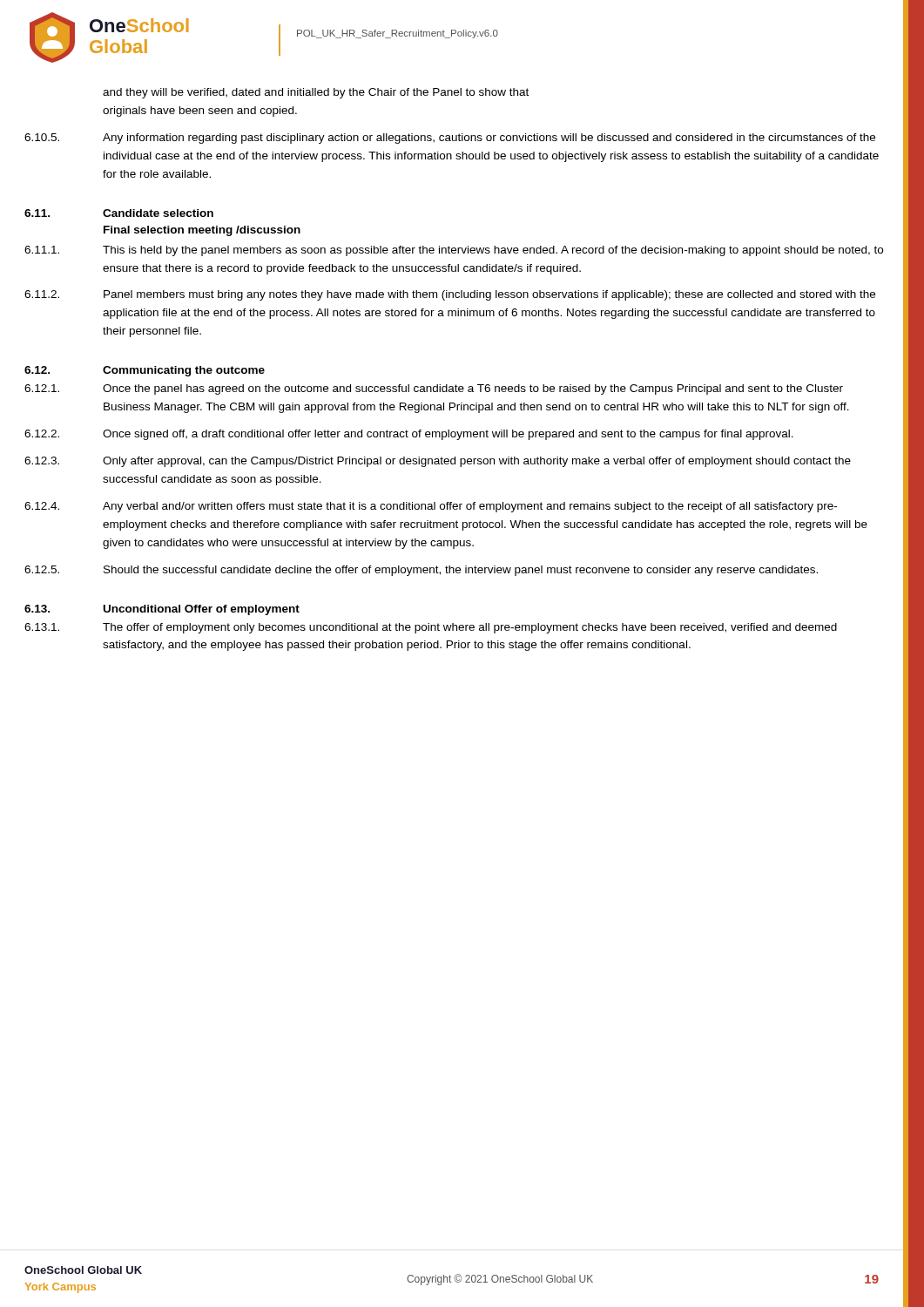
Task: Find the element starting "6.12.3. Only after approval, can the"
Action: [459, 470]
